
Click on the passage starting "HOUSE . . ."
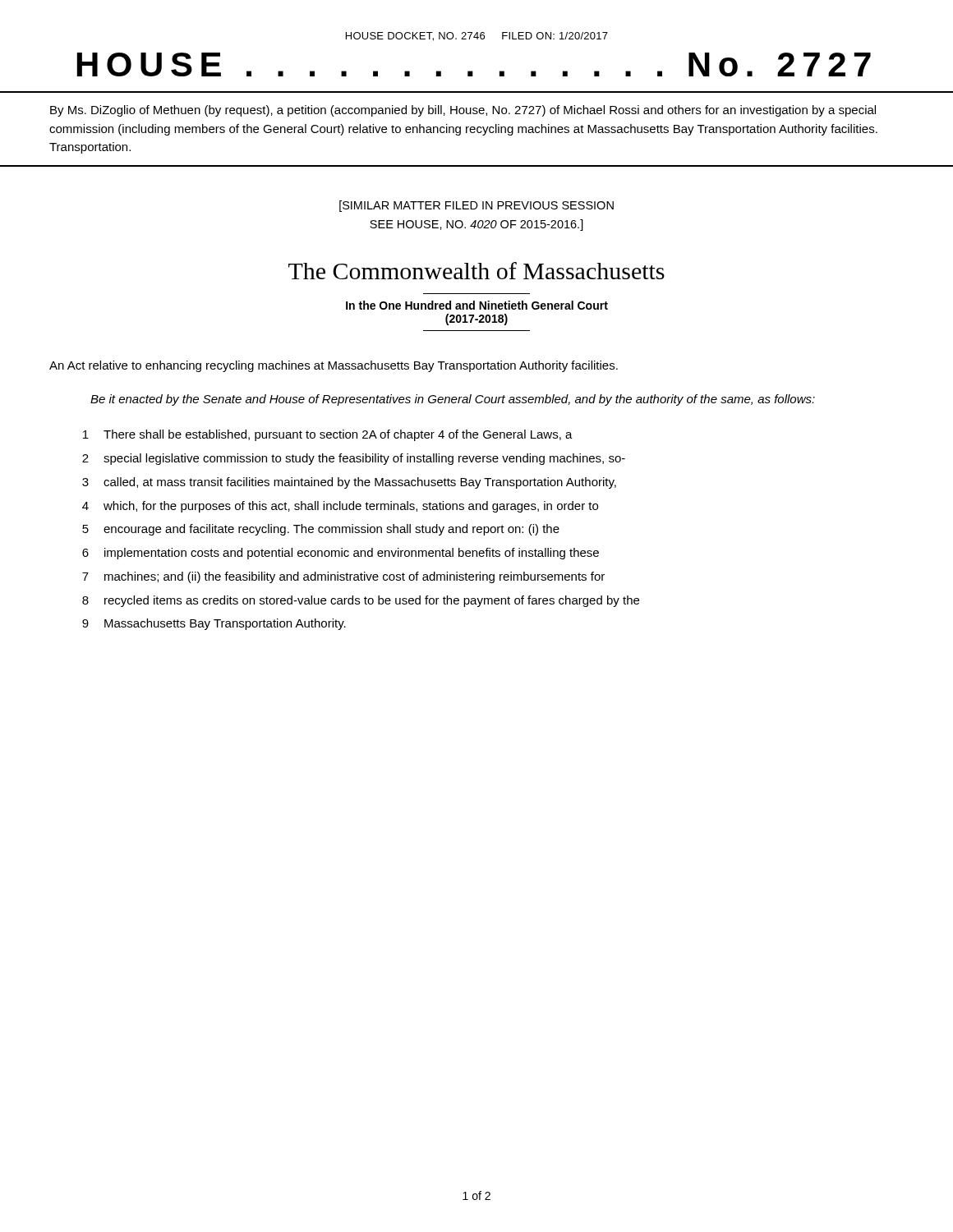pyautogui.click(x=476, y=64)
